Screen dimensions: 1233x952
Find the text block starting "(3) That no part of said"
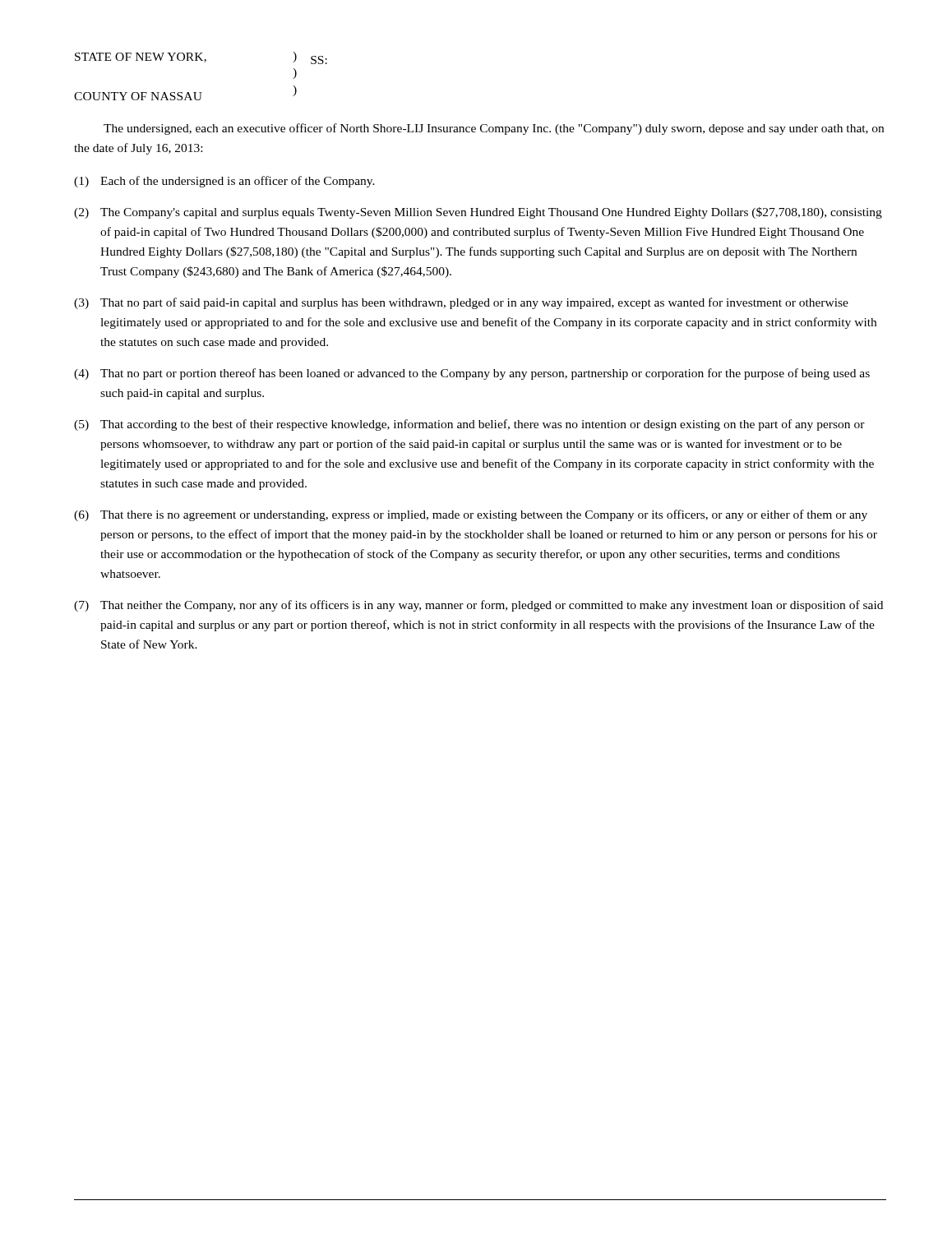coord(480,322)
